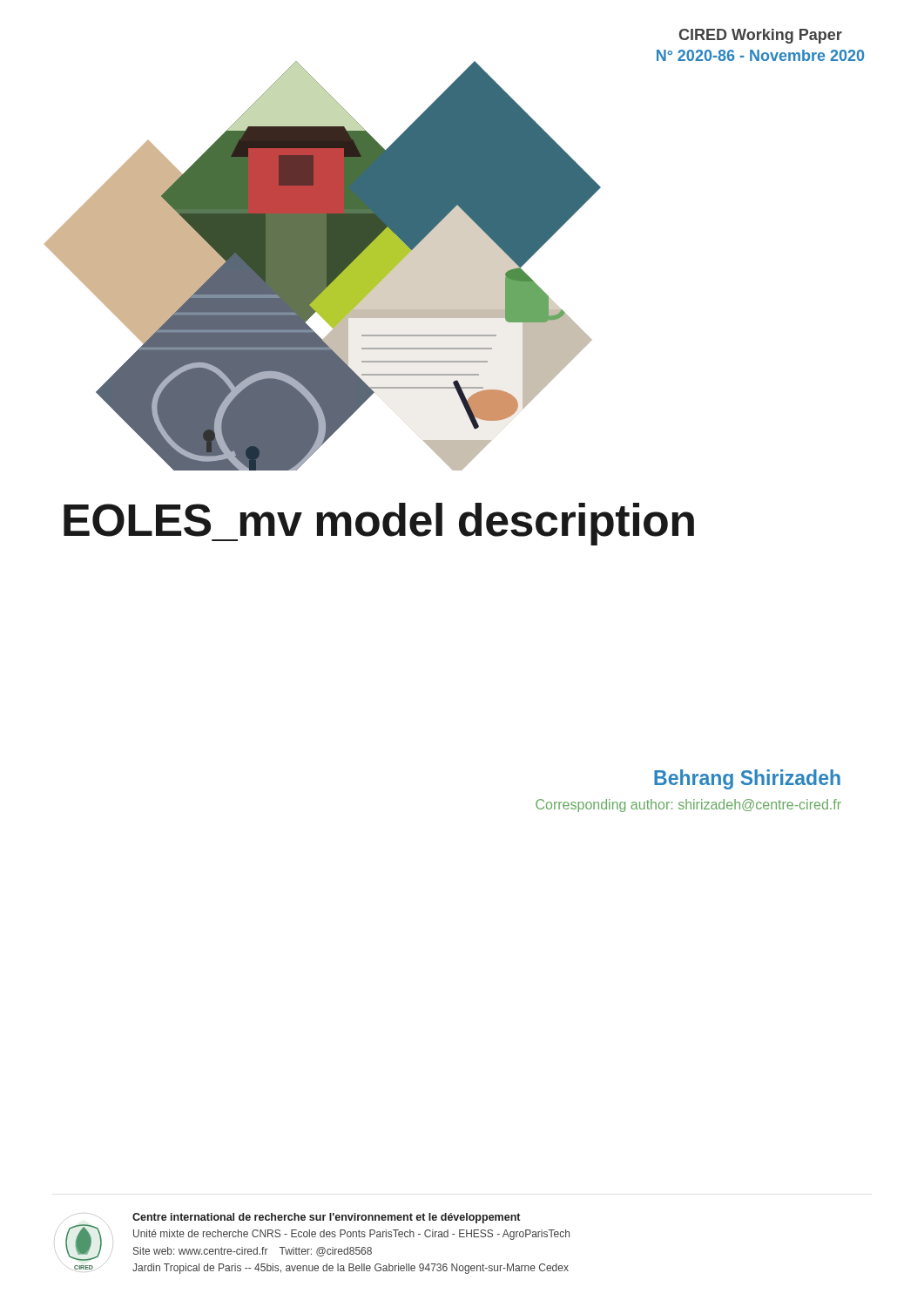Click on the text with the text "Corresponding author: shirizadeh@centre-cired.fr"
924x1307 pixels.
688,805
